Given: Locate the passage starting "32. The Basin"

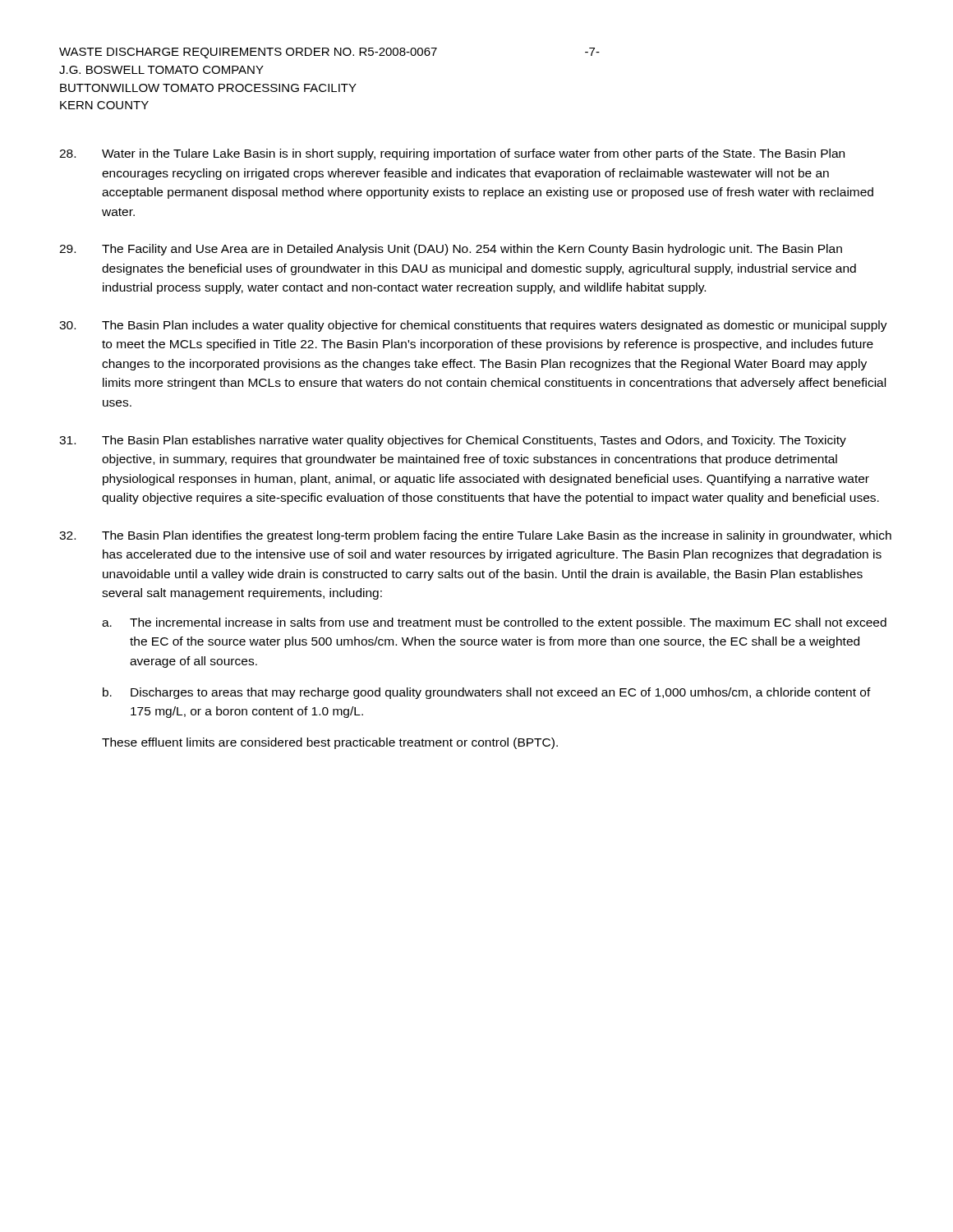Looking at the screenshot, I should [476, 639].
